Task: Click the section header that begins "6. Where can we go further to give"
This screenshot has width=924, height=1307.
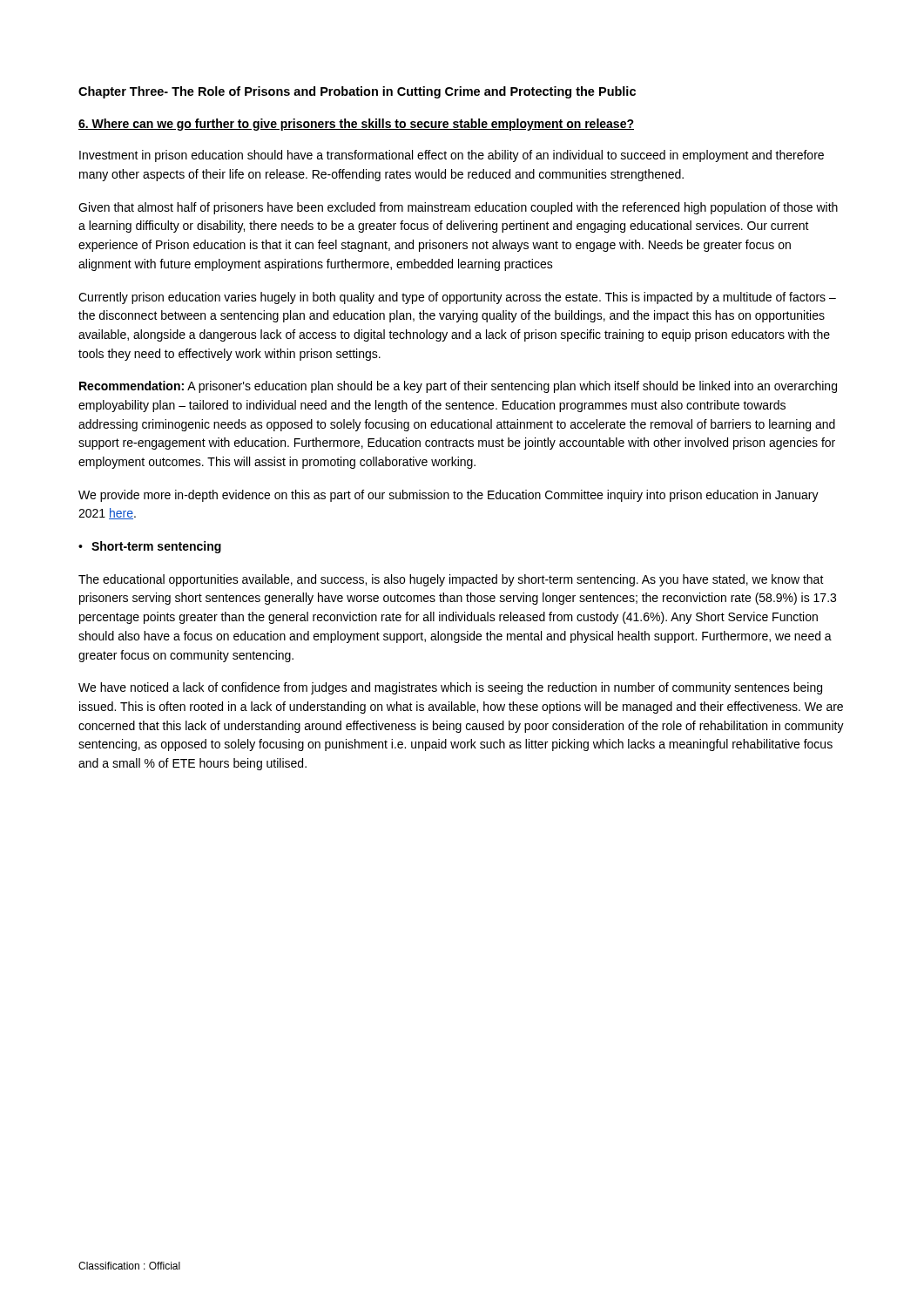Action: (x=462, y=124)
